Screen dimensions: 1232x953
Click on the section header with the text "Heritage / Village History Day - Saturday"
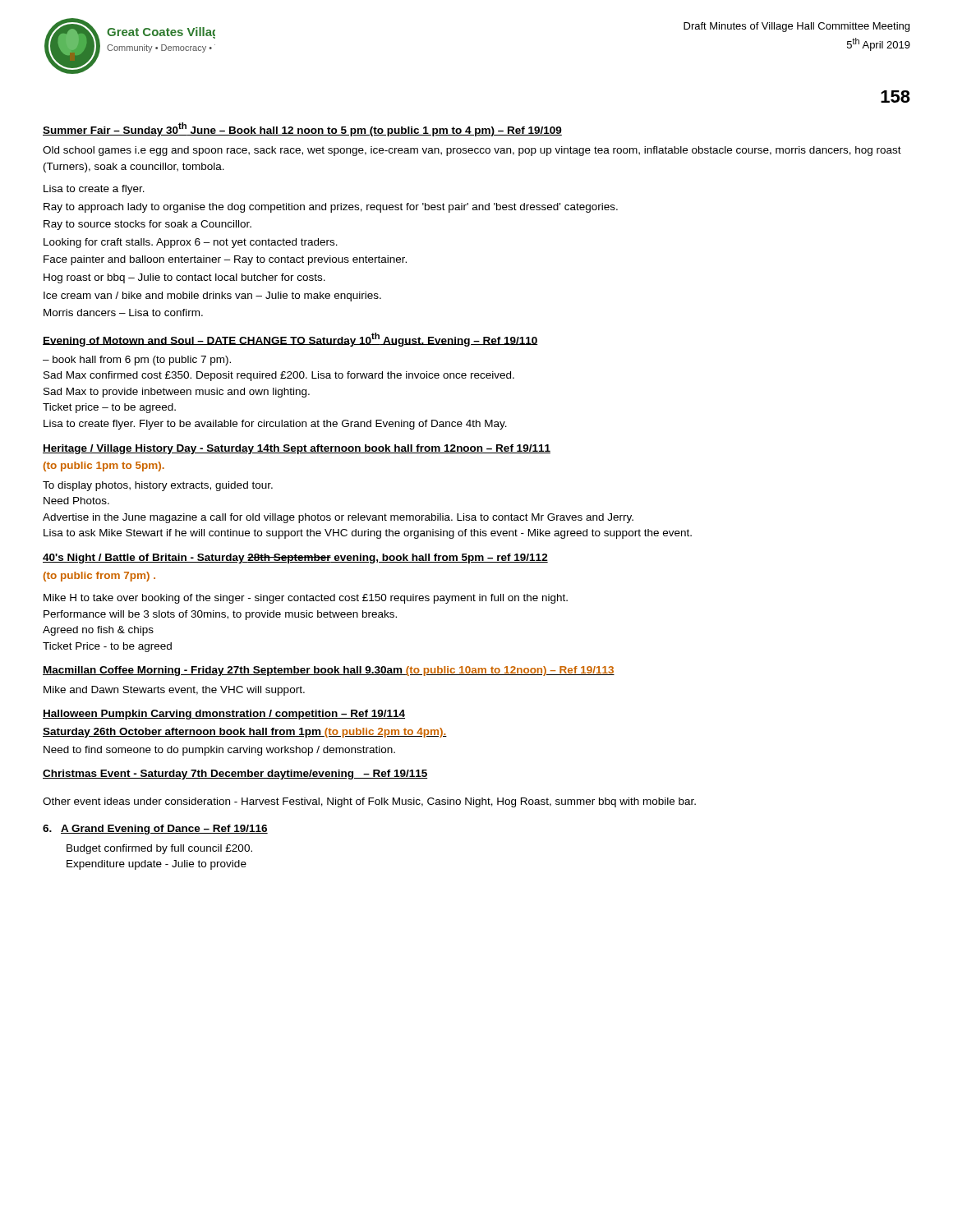click(297, 448)
